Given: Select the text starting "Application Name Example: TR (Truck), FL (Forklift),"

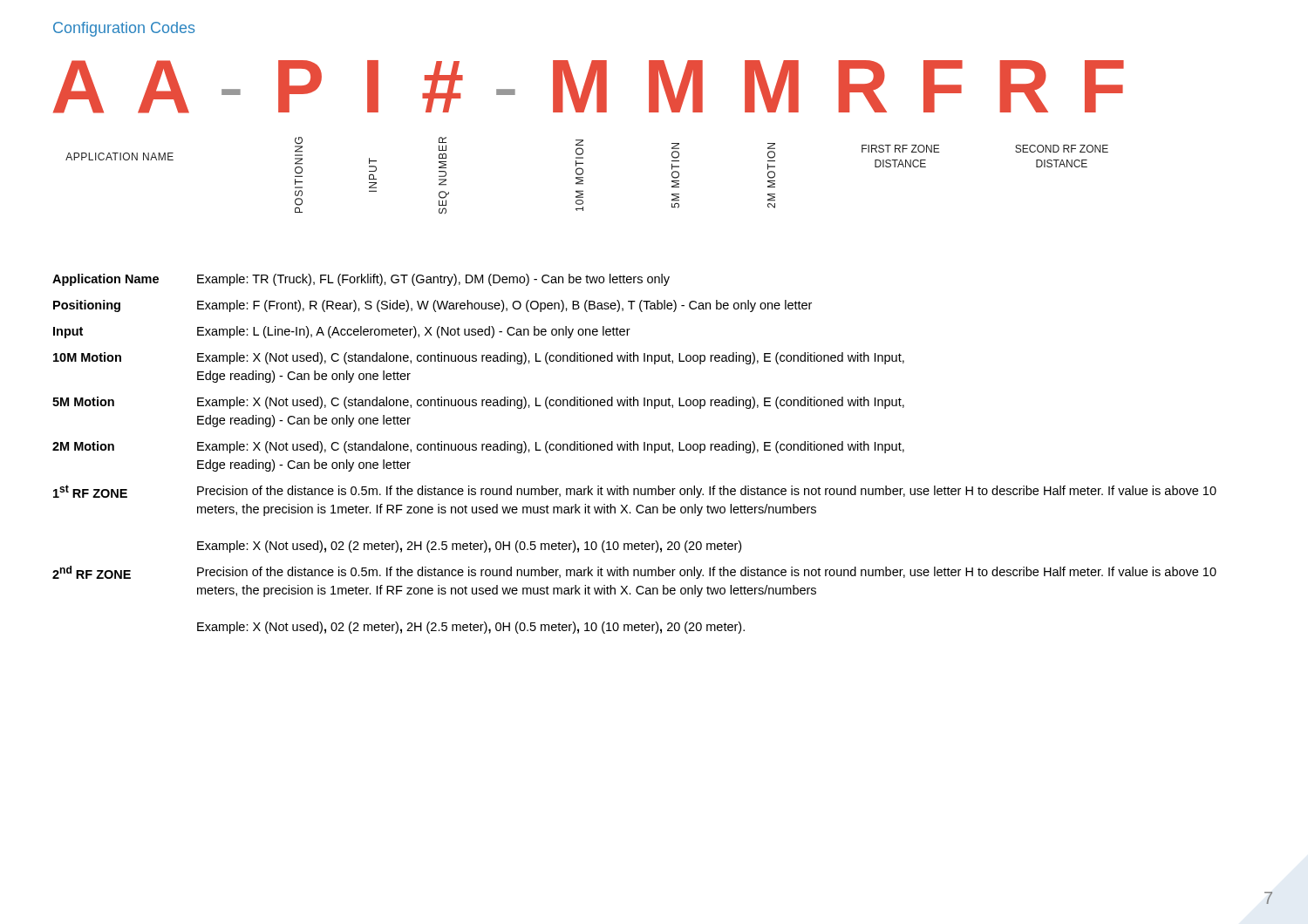Looking at the screenshot, I should click(361, 279).
